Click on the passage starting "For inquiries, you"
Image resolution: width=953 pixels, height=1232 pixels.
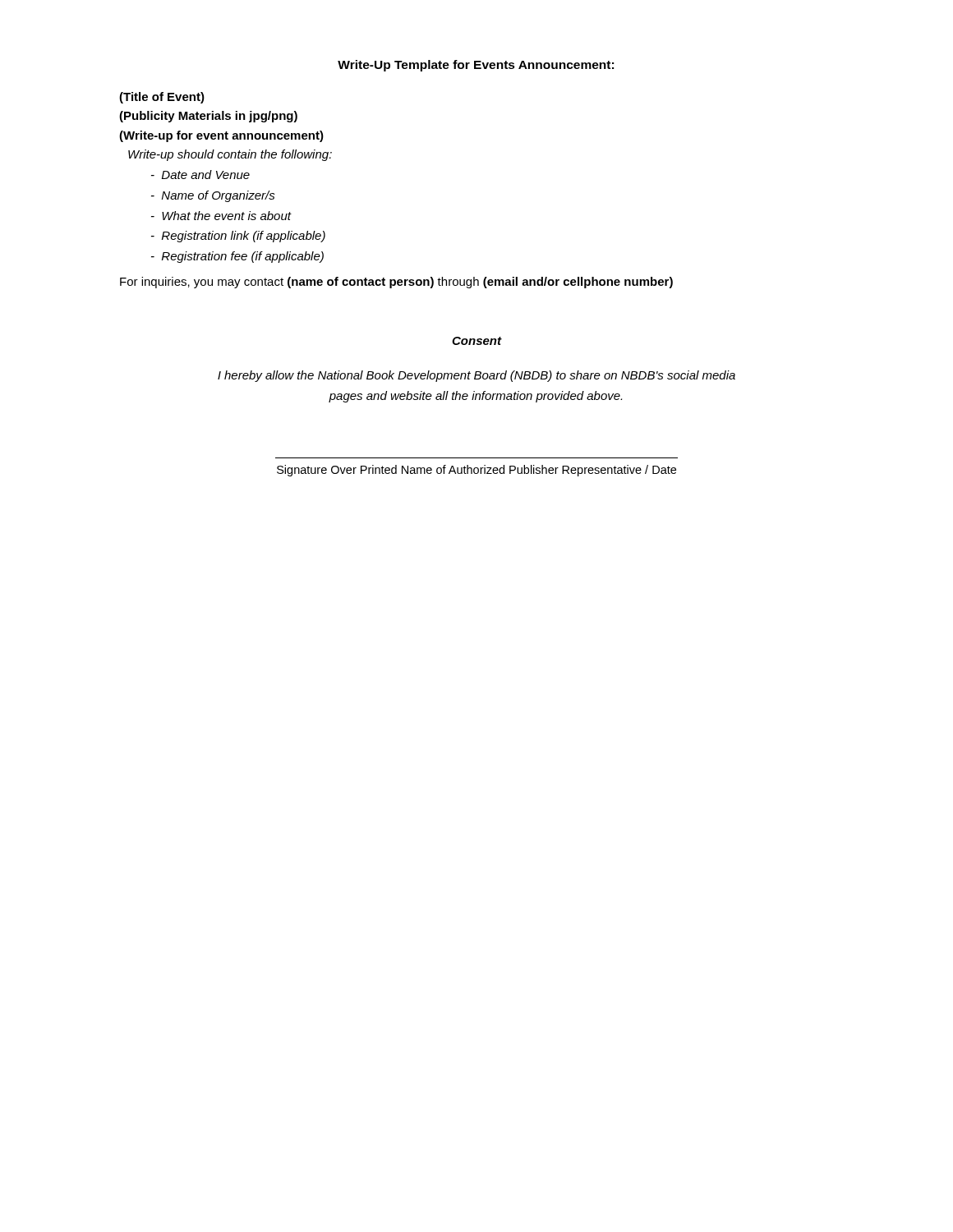coord(396,281)
